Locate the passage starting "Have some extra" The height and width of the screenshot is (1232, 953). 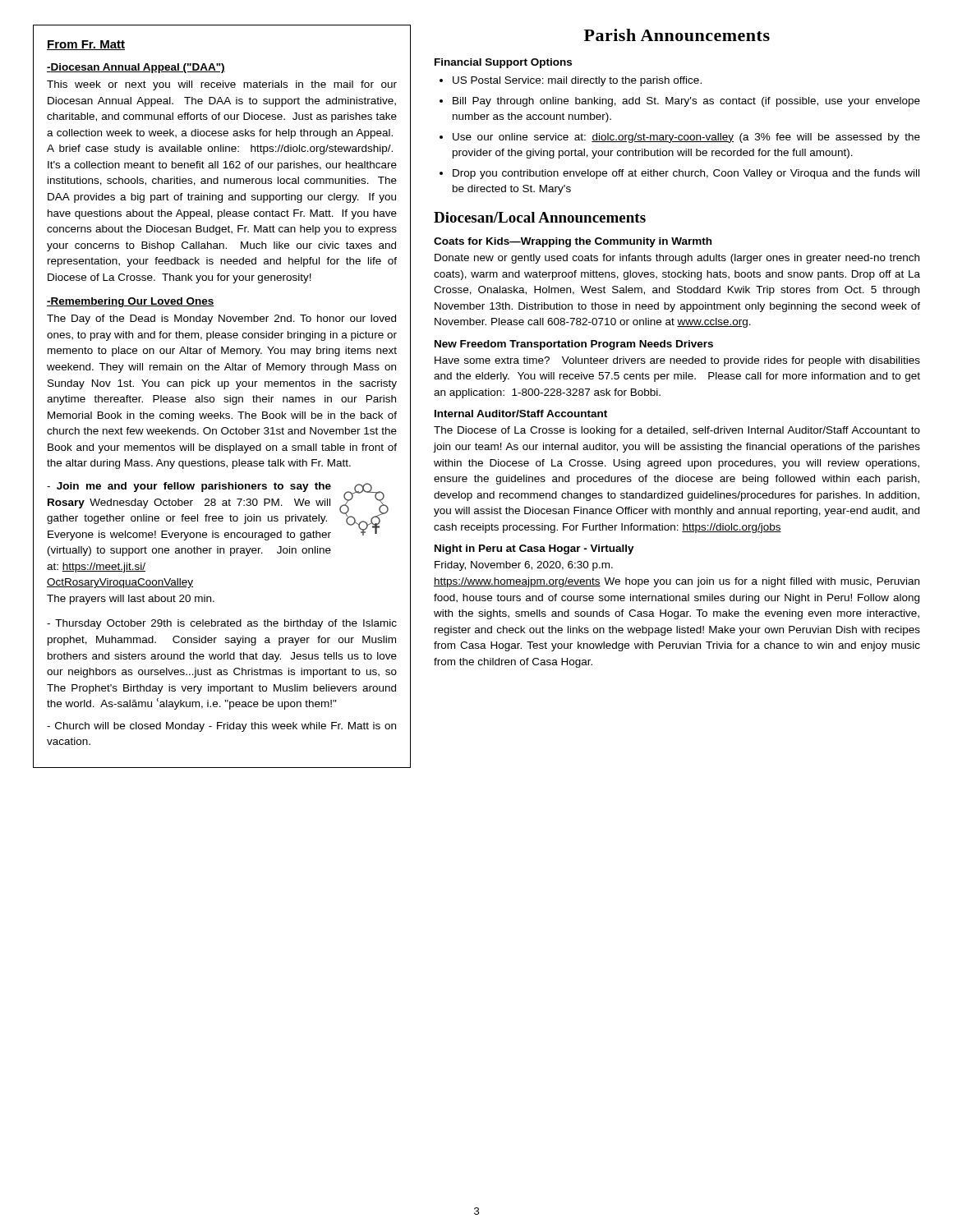pos(677,376)
